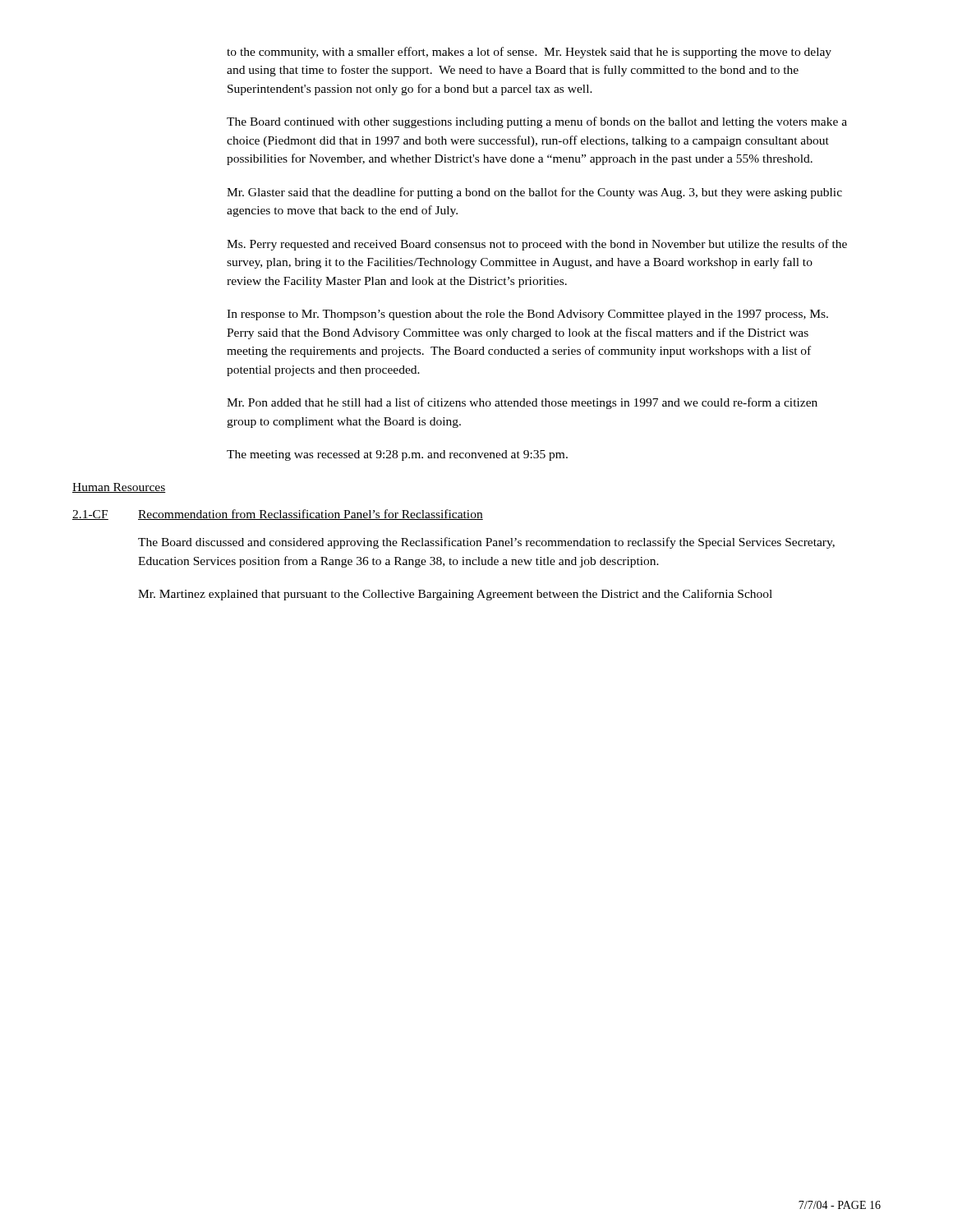Locate the passage starting "In response to Mr. Thompson’s"
This screenshot has width=953, height=1232.
click(537, 342)
